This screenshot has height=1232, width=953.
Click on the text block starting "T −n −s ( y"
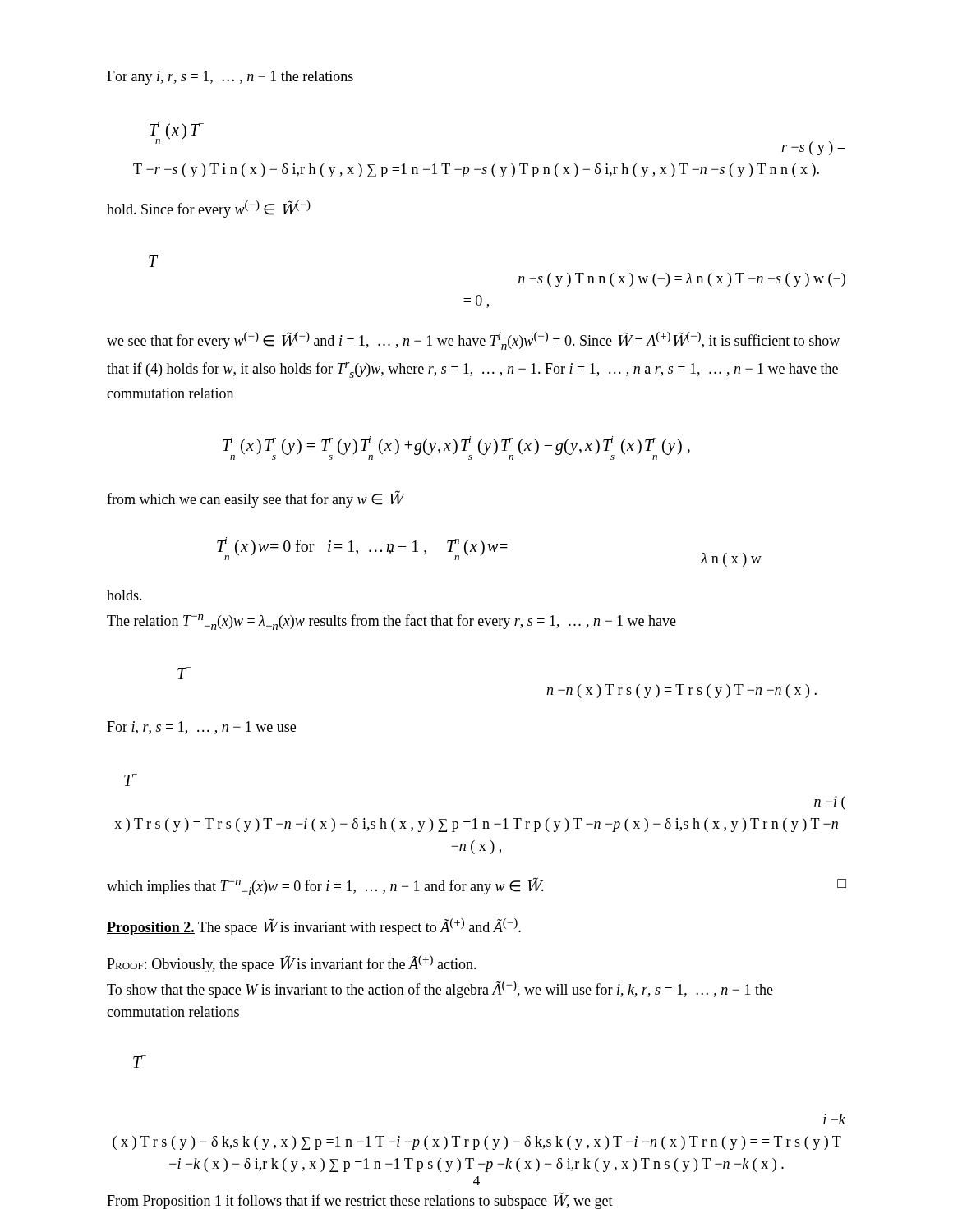[x=155, y=261]
